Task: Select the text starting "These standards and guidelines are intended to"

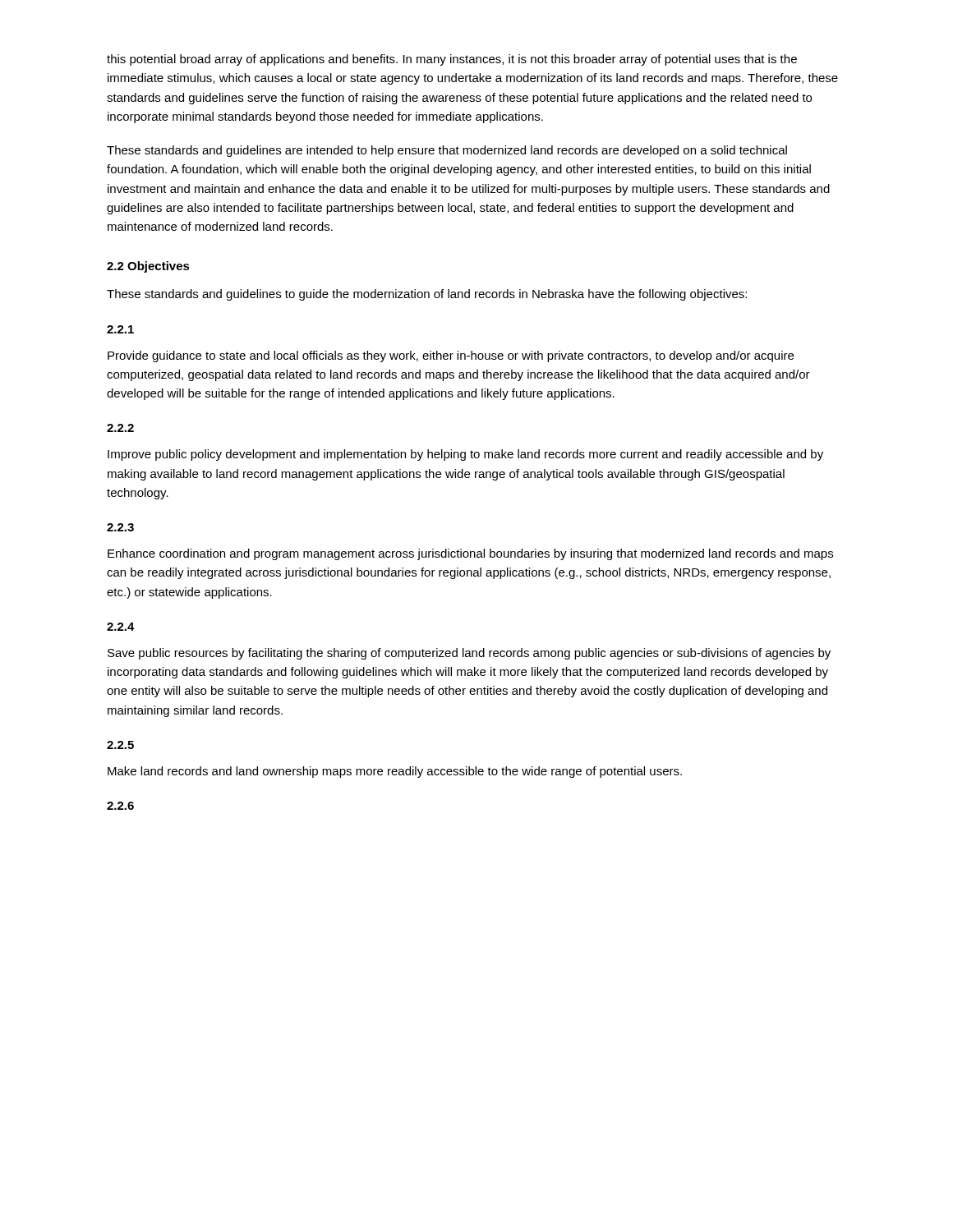Action: pyautogui.click(x=468, y=188)
